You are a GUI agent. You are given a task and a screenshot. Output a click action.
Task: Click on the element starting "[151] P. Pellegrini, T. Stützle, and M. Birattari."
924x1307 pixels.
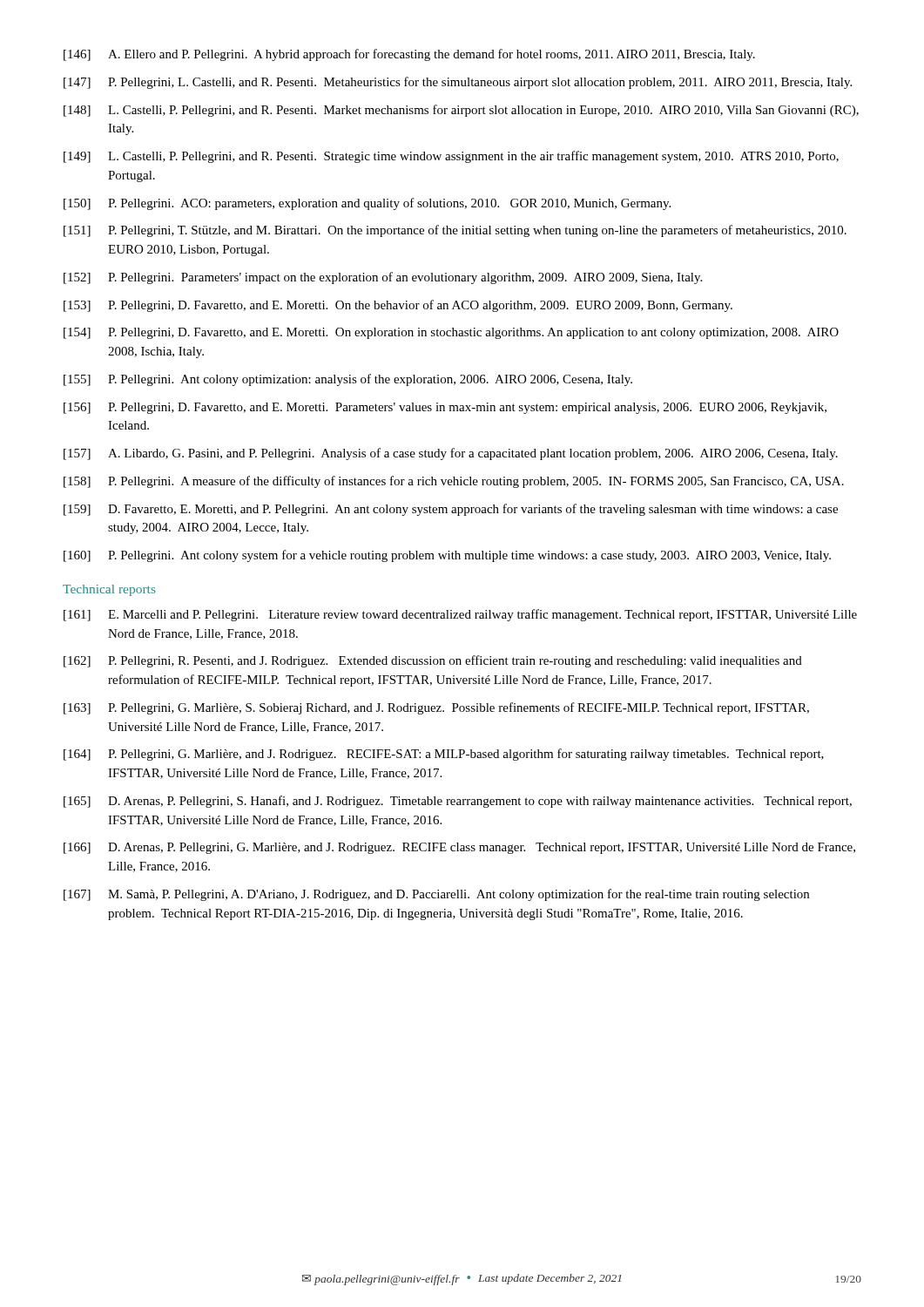pos(462,240)
